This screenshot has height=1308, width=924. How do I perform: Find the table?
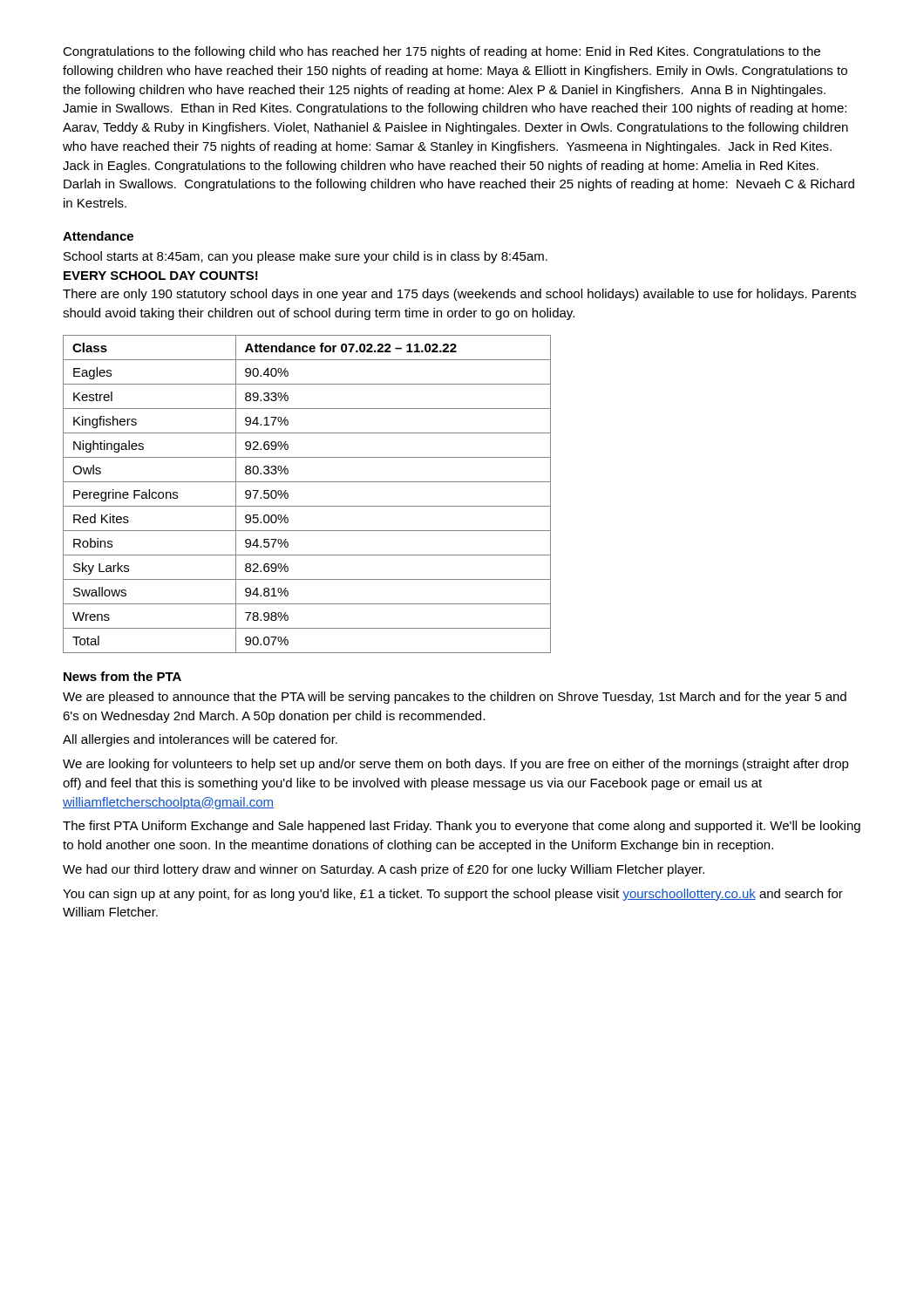pos(462,494)
